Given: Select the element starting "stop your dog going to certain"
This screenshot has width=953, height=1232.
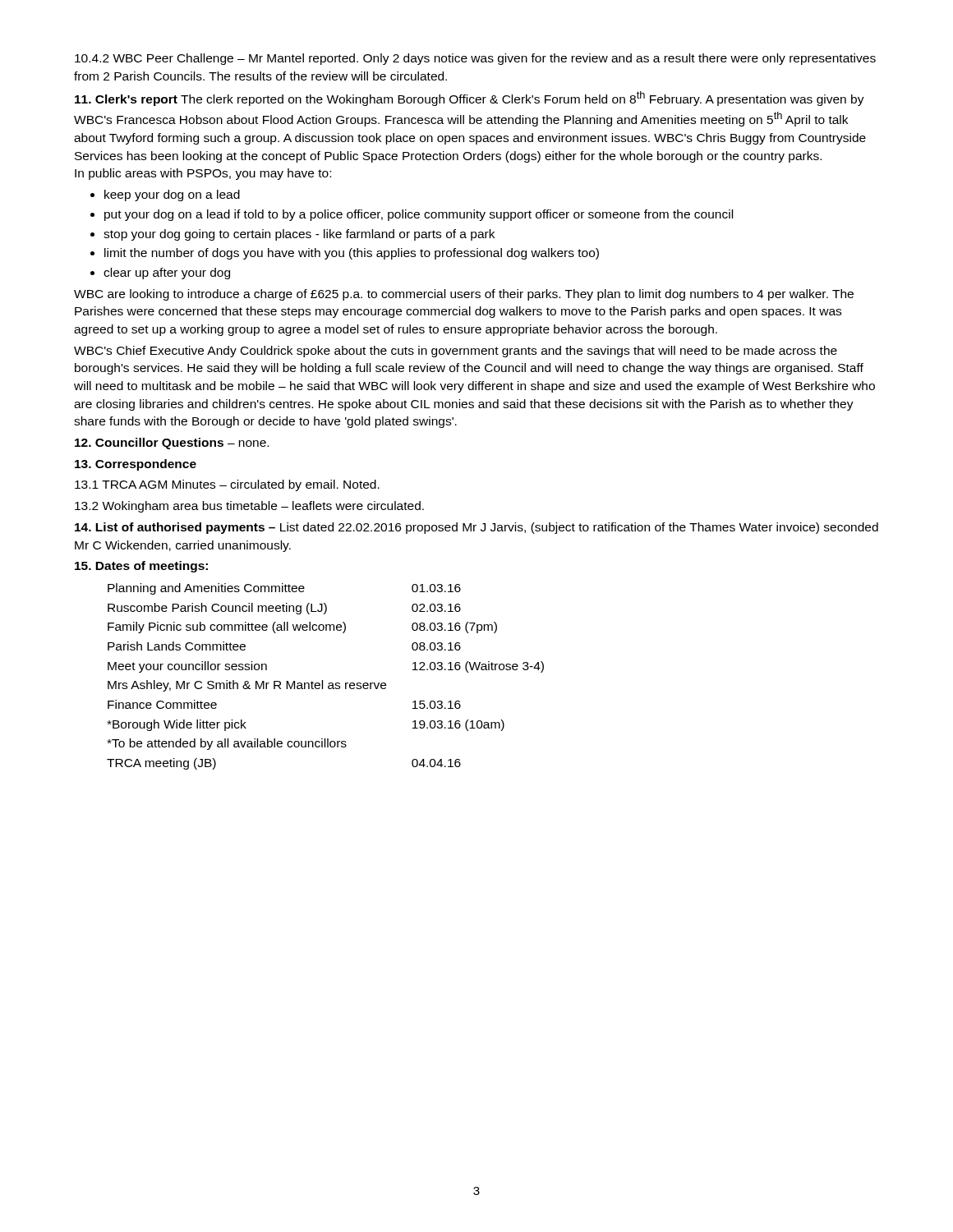Looking at the screenshot, I should [x=299, y=233].
